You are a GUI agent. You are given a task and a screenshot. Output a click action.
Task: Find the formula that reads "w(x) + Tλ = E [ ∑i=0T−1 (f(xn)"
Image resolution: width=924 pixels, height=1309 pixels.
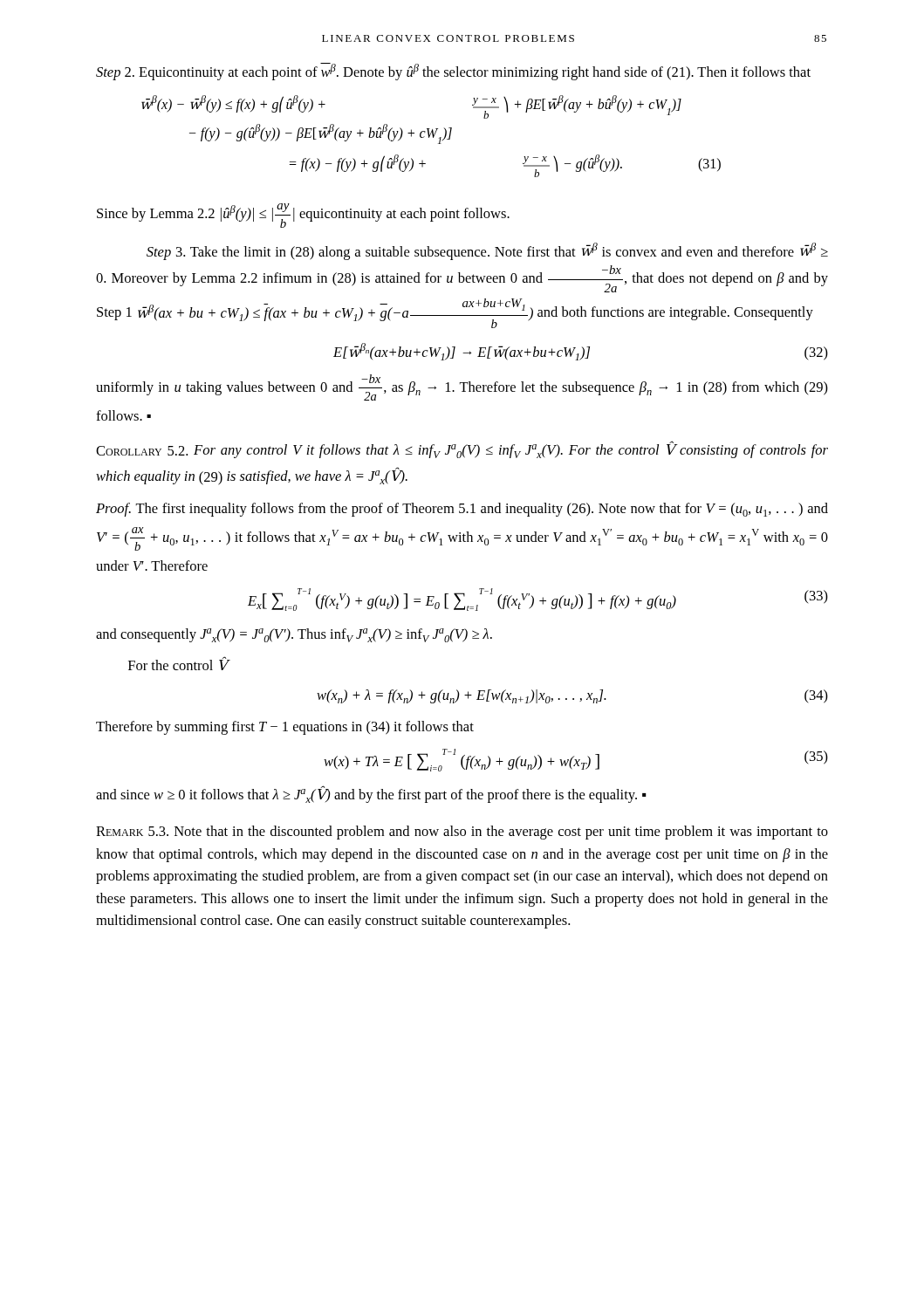tap(462, 760)
